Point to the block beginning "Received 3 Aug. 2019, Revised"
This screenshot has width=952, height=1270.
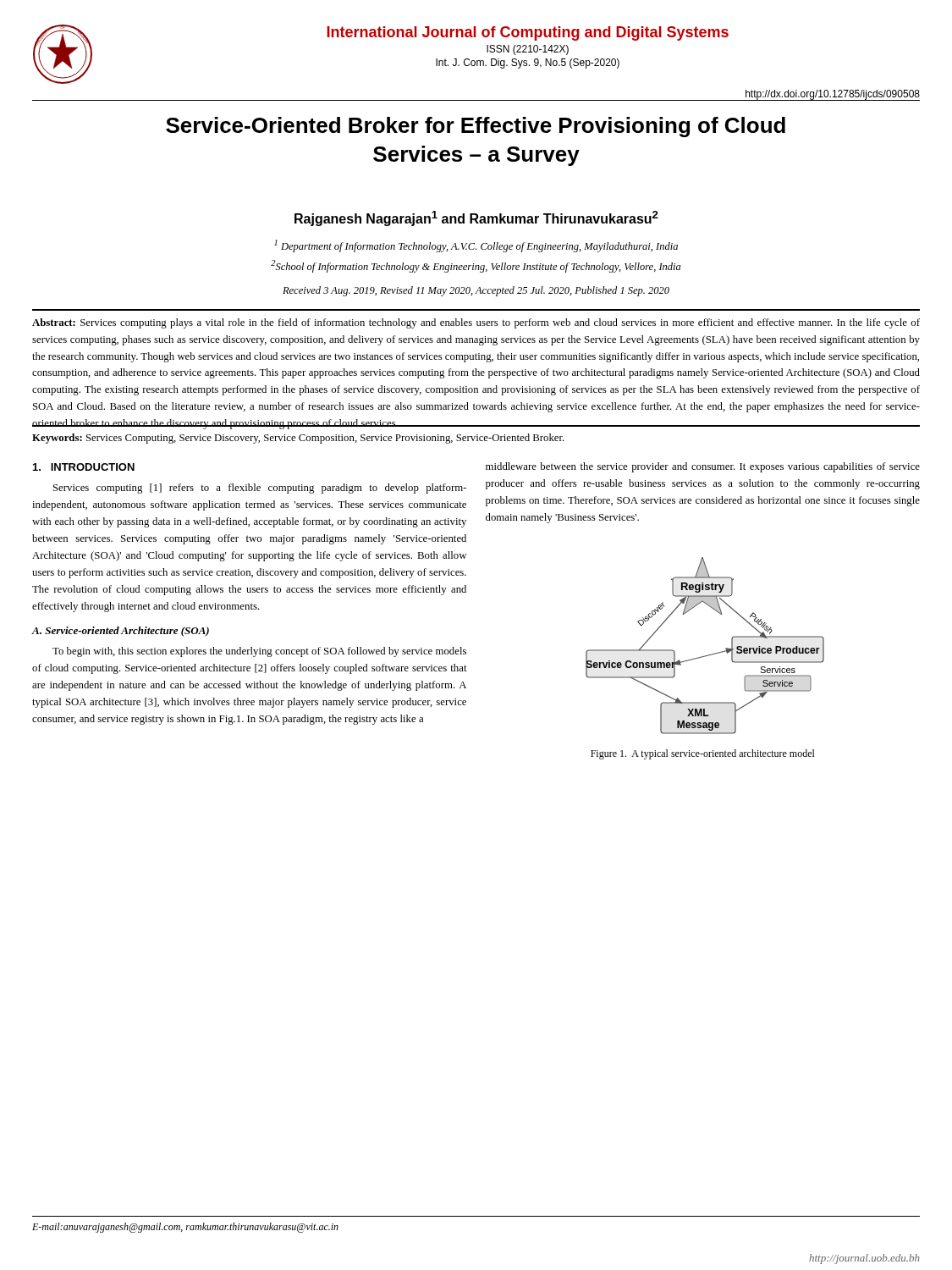[x=476, y=290]
